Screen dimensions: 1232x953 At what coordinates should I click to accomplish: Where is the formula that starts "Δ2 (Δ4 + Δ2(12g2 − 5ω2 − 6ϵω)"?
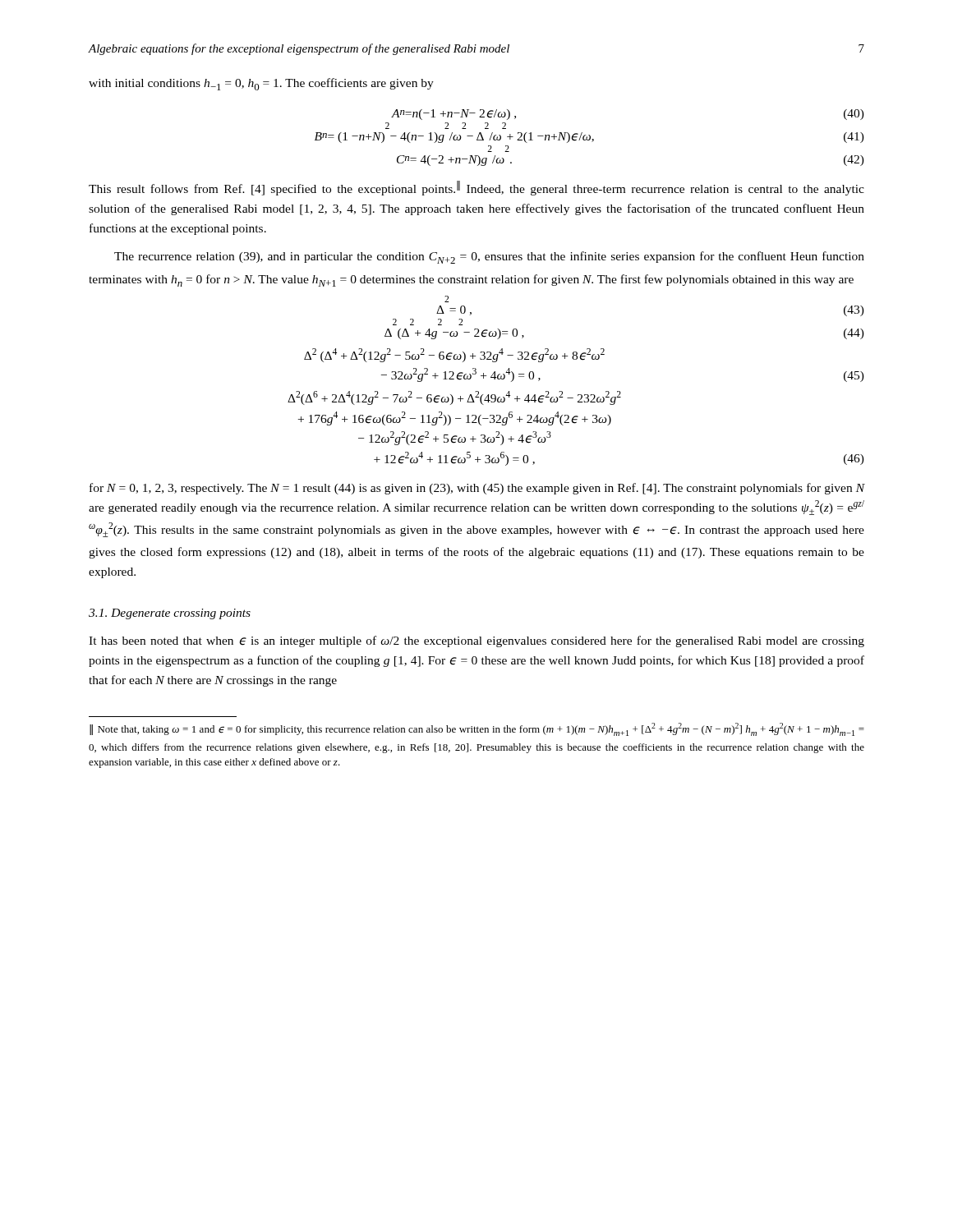476,365
